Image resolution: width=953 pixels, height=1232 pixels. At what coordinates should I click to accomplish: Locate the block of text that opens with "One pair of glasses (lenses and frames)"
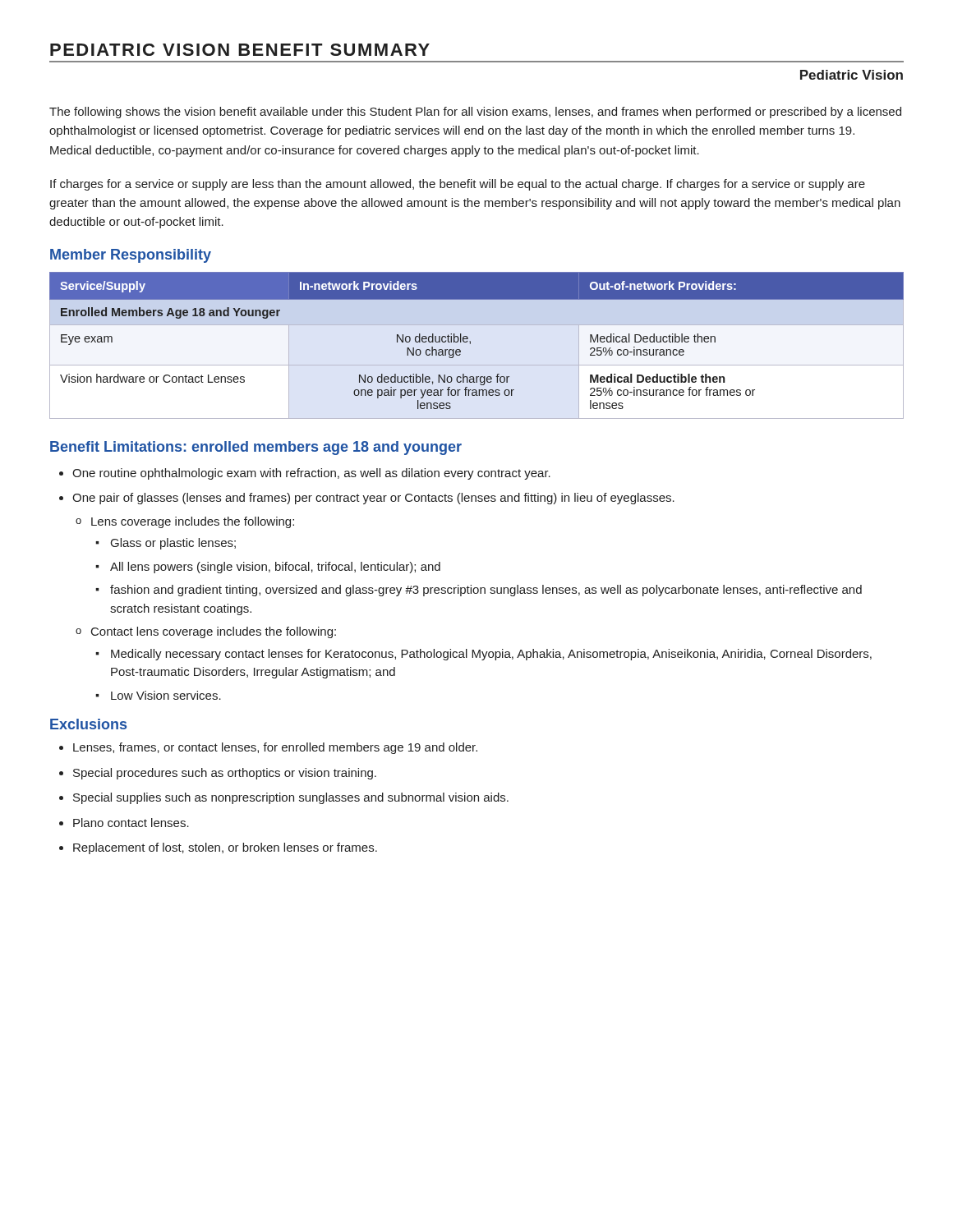(x=488, y=598)
